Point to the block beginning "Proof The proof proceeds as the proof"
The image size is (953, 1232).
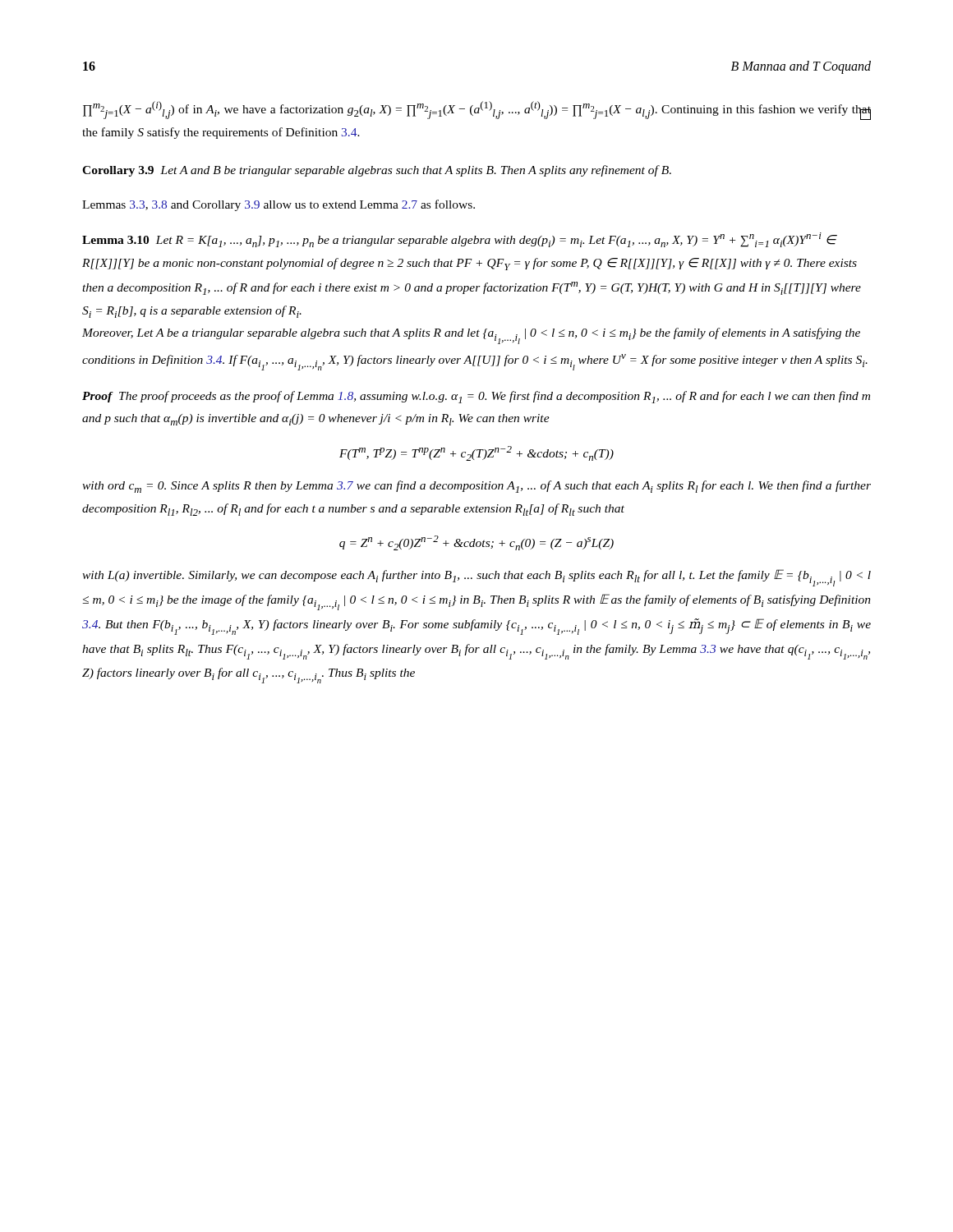[x=476, y=408]
